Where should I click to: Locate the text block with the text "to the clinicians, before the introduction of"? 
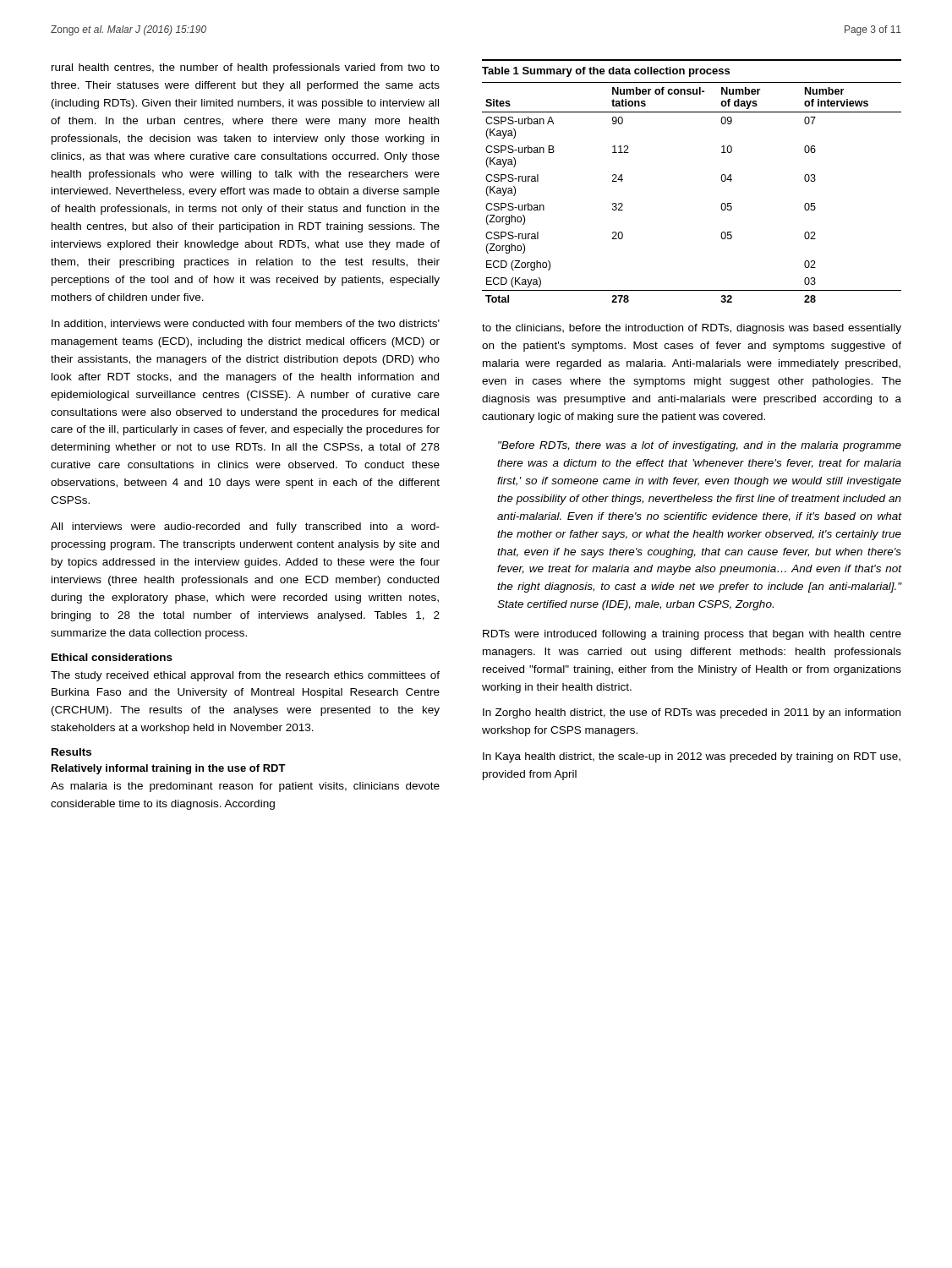pos(692,373)
